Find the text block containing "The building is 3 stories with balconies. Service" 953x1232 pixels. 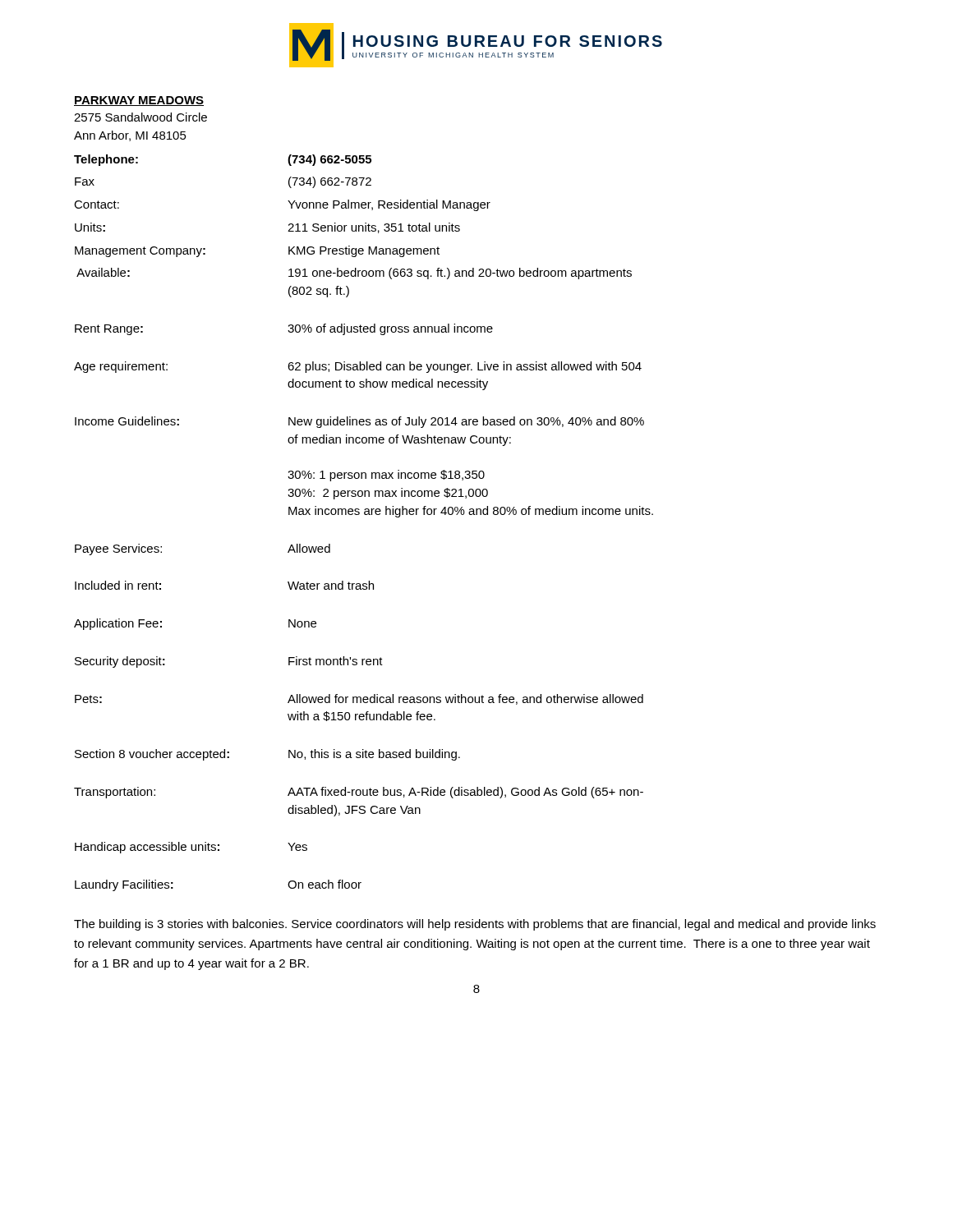(x=475, y=943)
